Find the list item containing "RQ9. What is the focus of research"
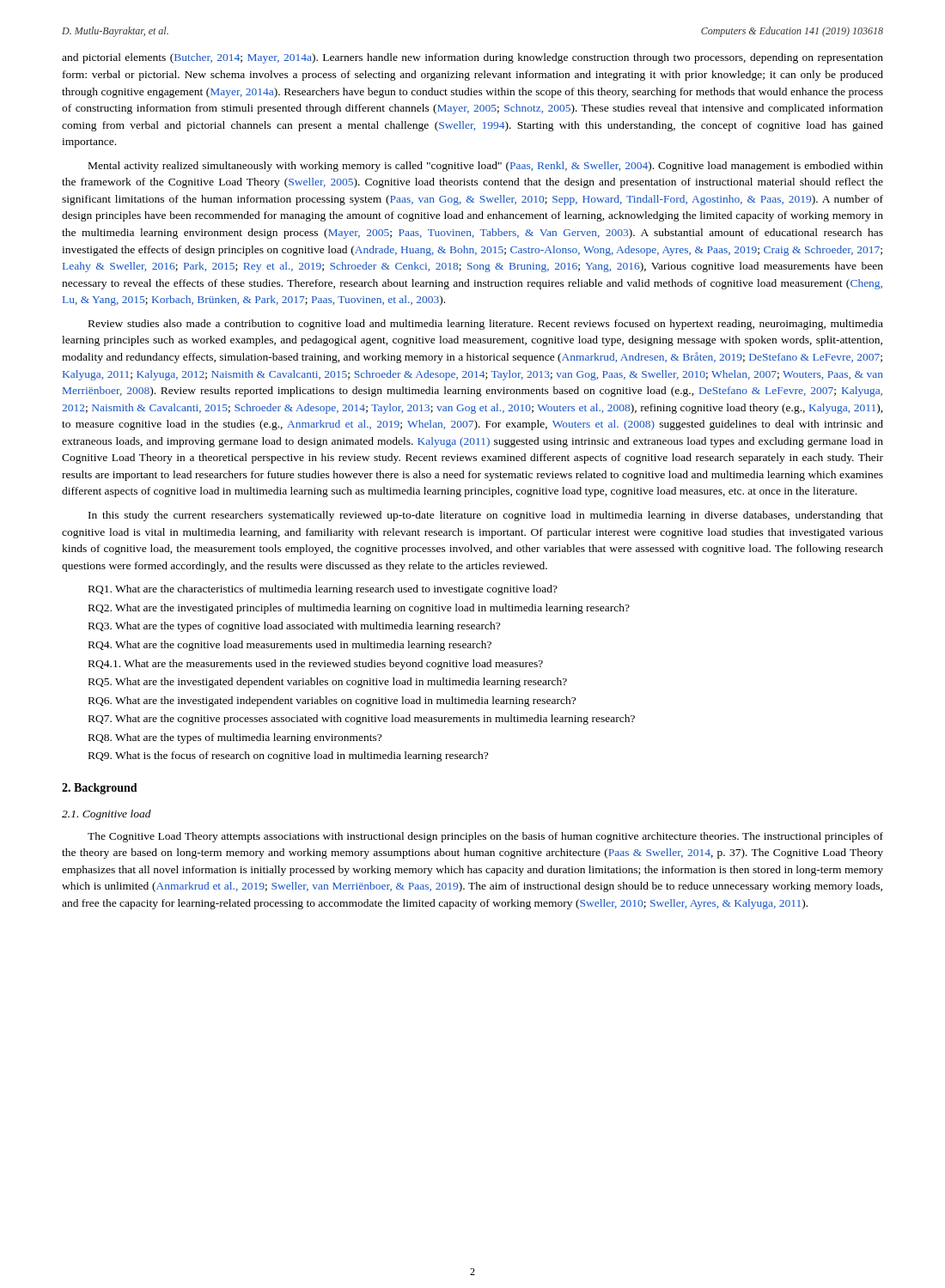945x1288 pixels. pos(288,756)
